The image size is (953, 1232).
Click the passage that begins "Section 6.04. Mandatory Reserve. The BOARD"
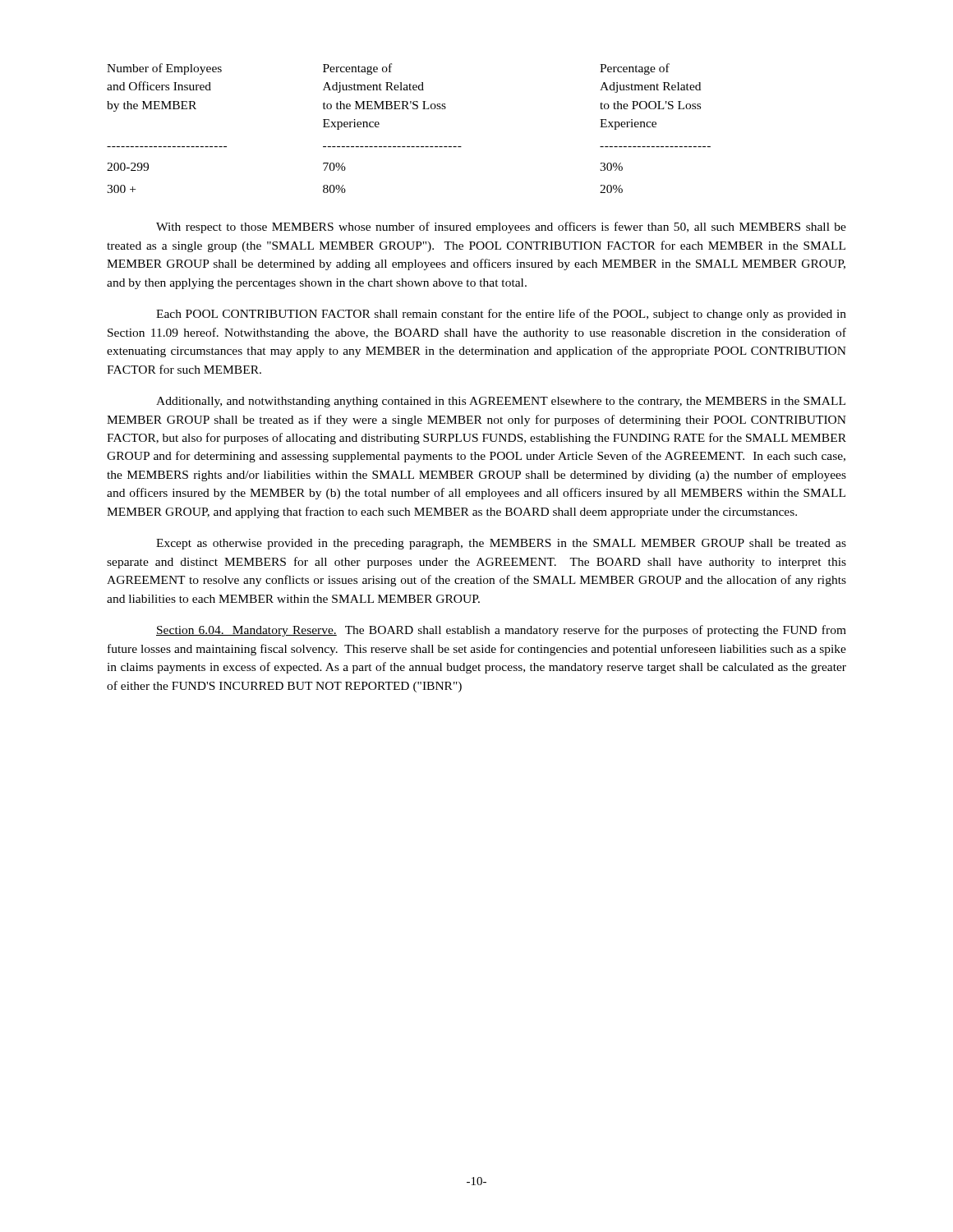[x=476, y=657]
